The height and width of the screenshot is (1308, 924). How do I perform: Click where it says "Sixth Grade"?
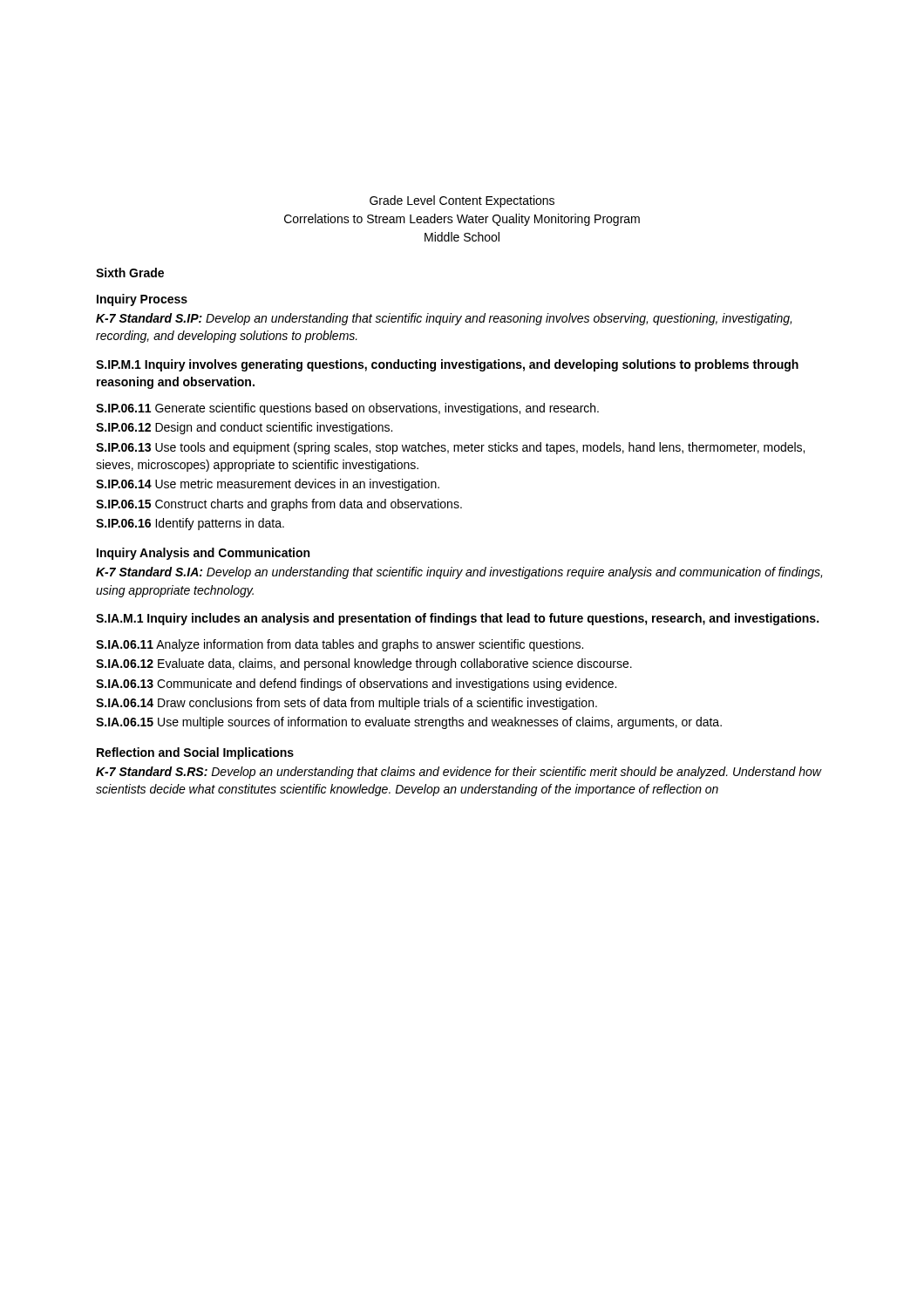[130, 273]
